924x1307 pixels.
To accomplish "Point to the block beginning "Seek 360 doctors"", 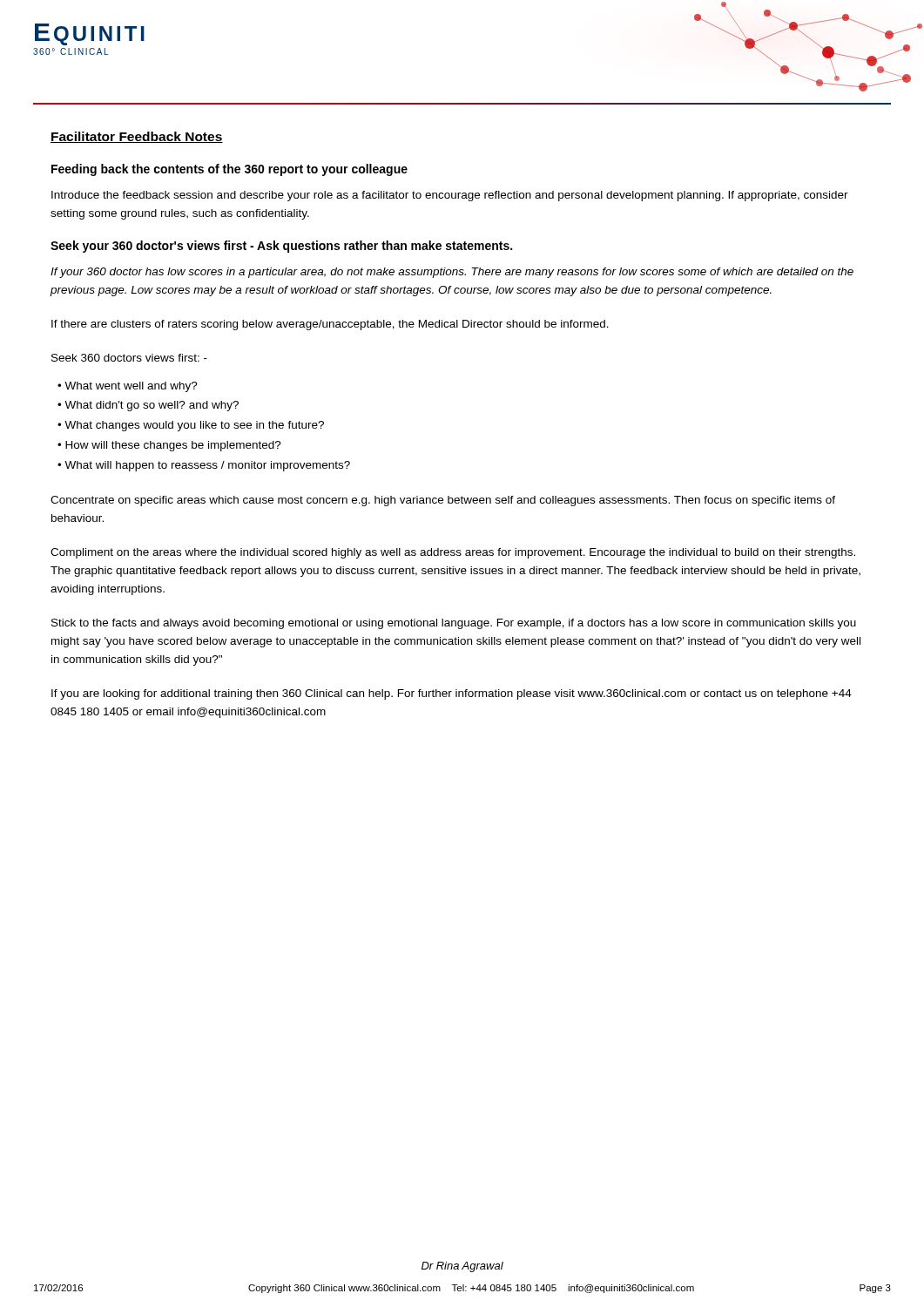I will coord(129,357).
